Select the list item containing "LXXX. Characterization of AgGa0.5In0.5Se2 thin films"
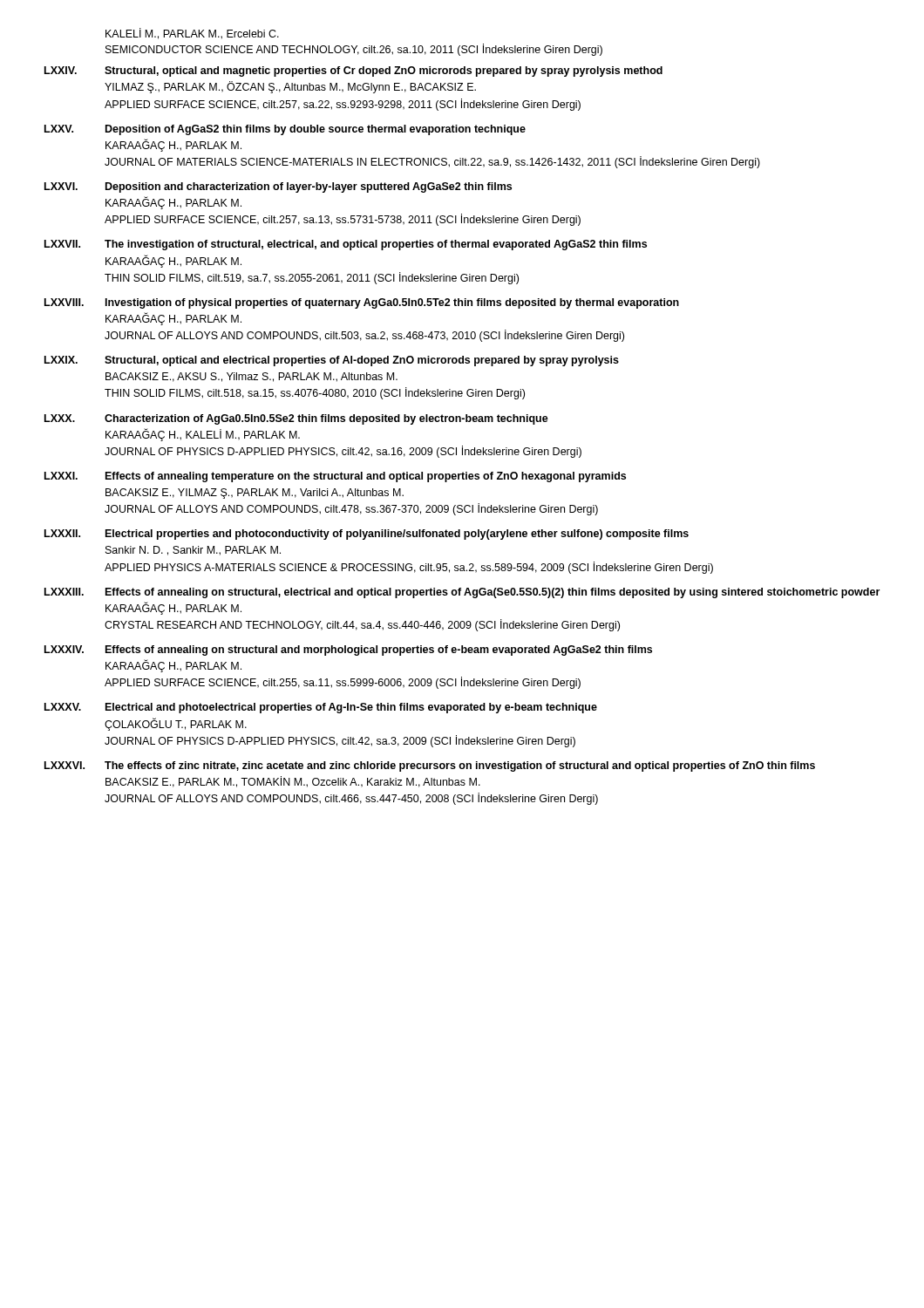Image resolution: width=924 pixels, height=1308 pixels. tap(462, 435)
